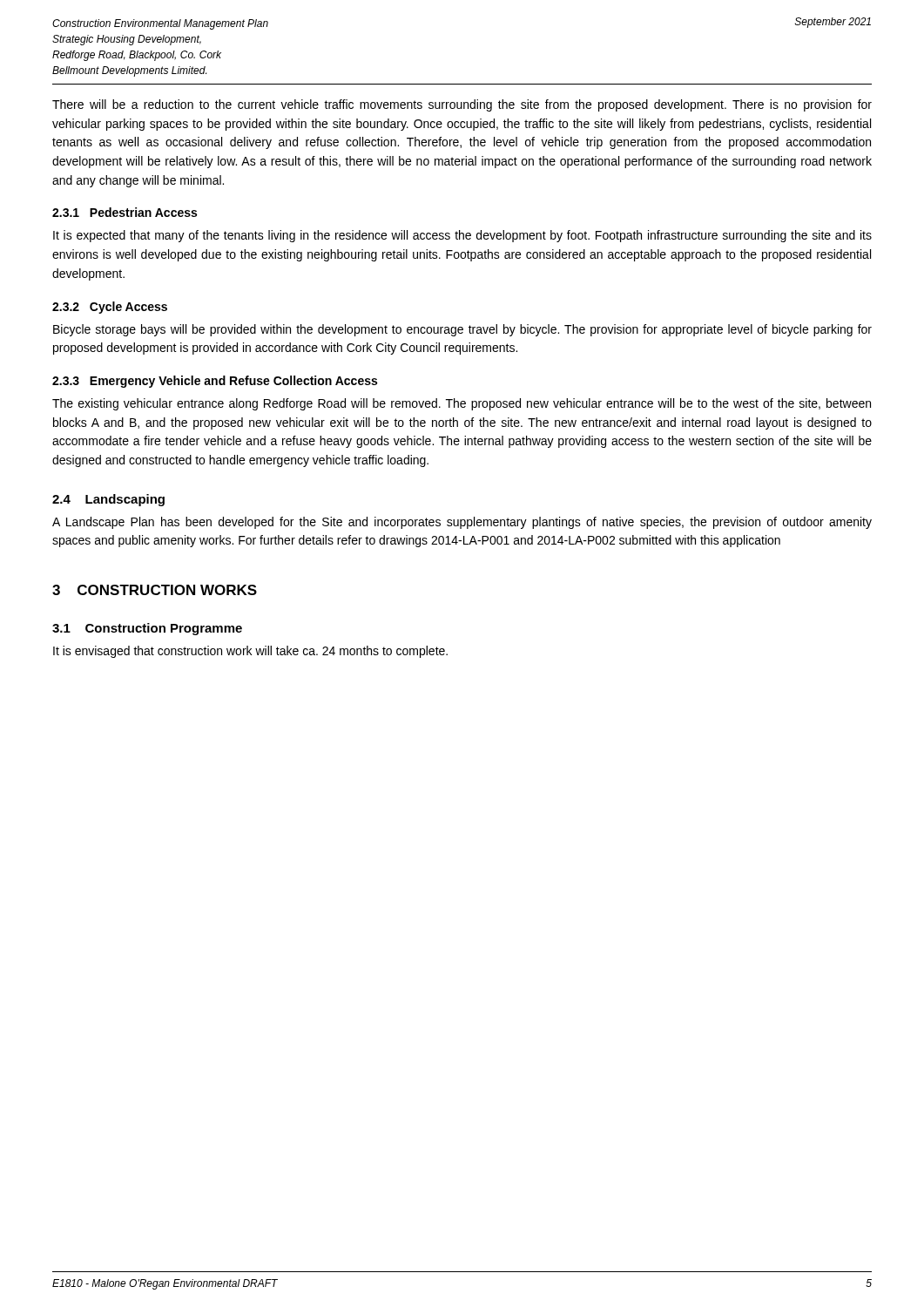Click on the block starting "It is envisaged"
The height and width of the screenshot is (1307, 924).
tap(250, 651)
